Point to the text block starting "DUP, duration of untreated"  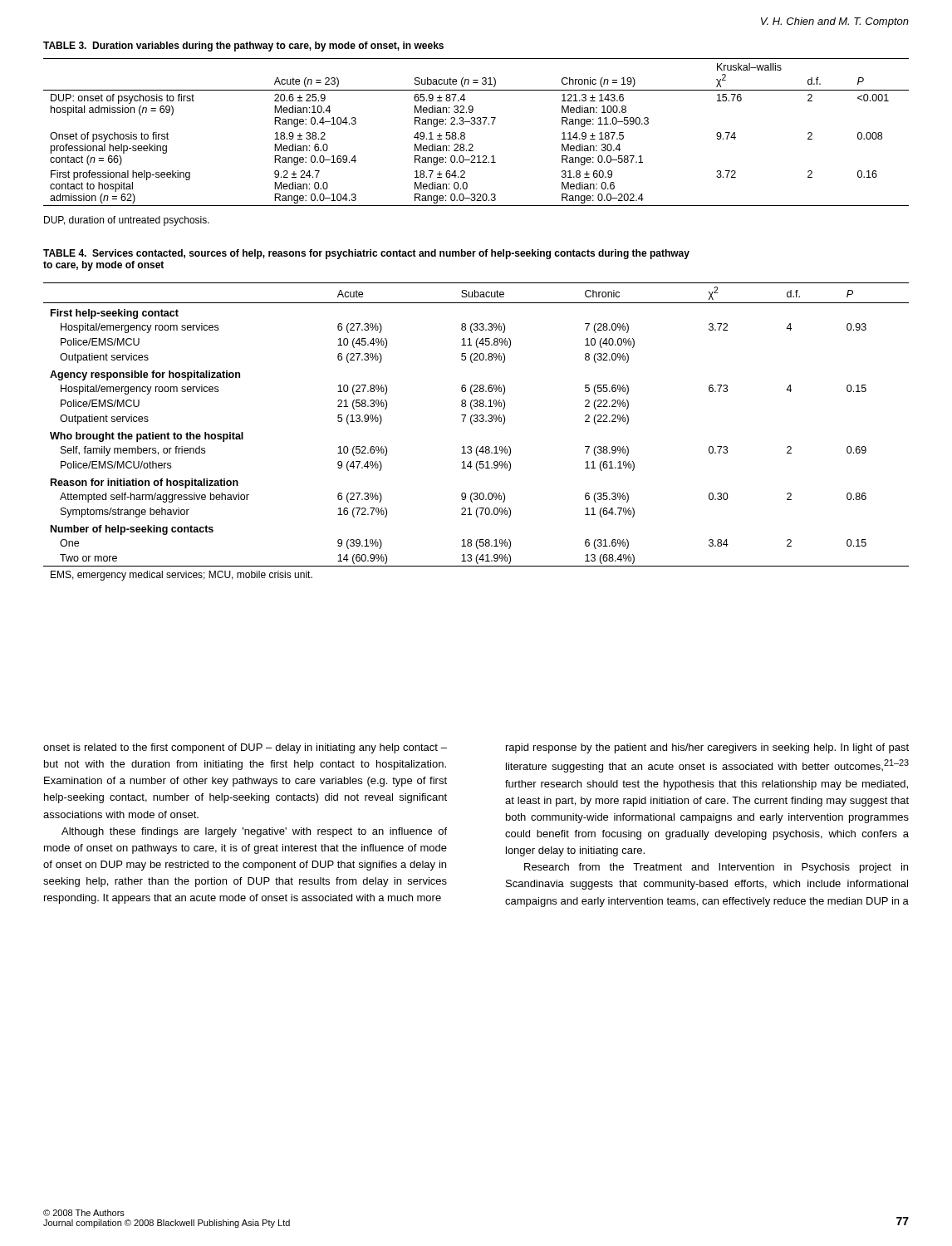[127, 220]
